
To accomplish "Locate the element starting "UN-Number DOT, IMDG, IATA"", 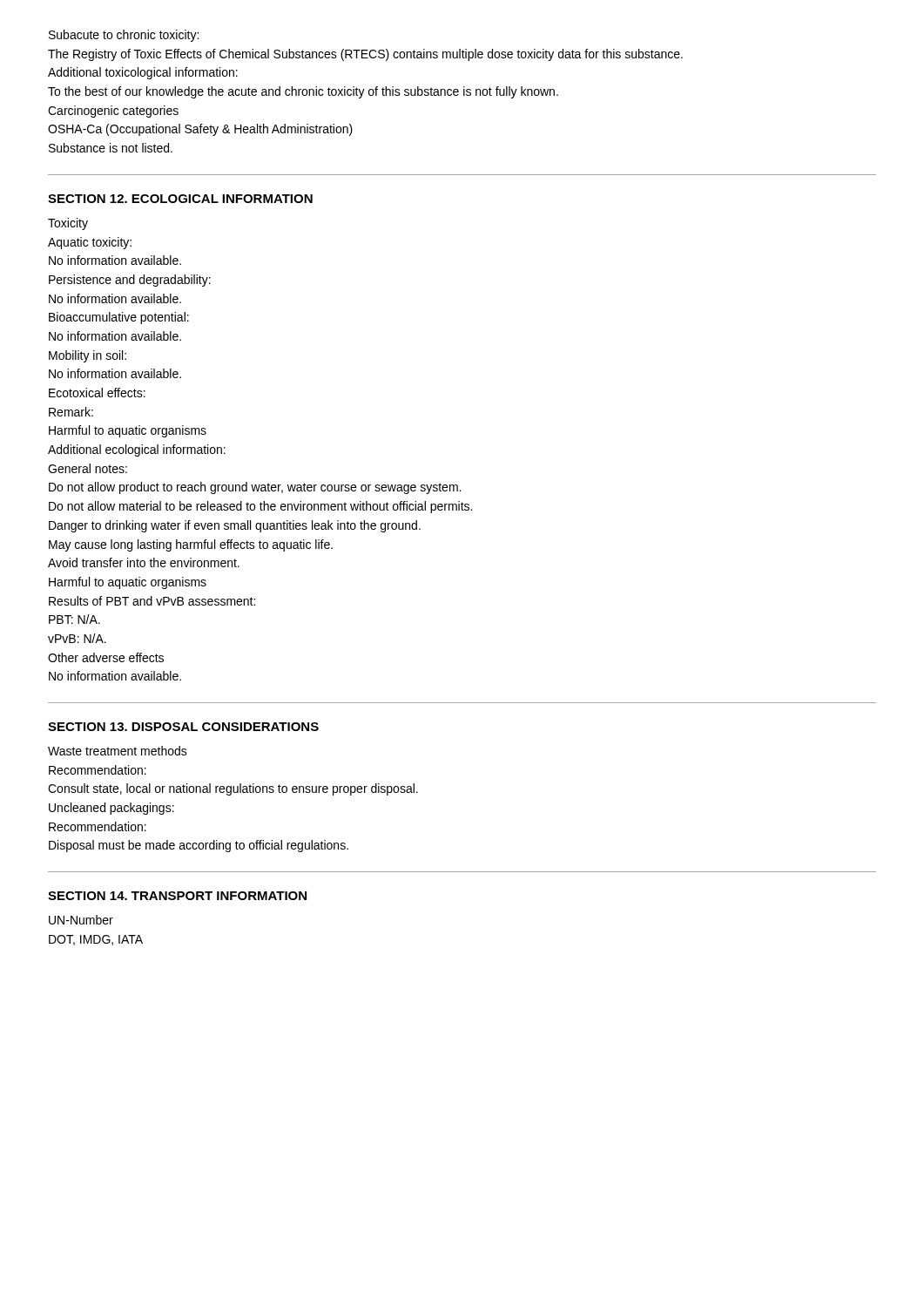I will (x=81, y=920).
